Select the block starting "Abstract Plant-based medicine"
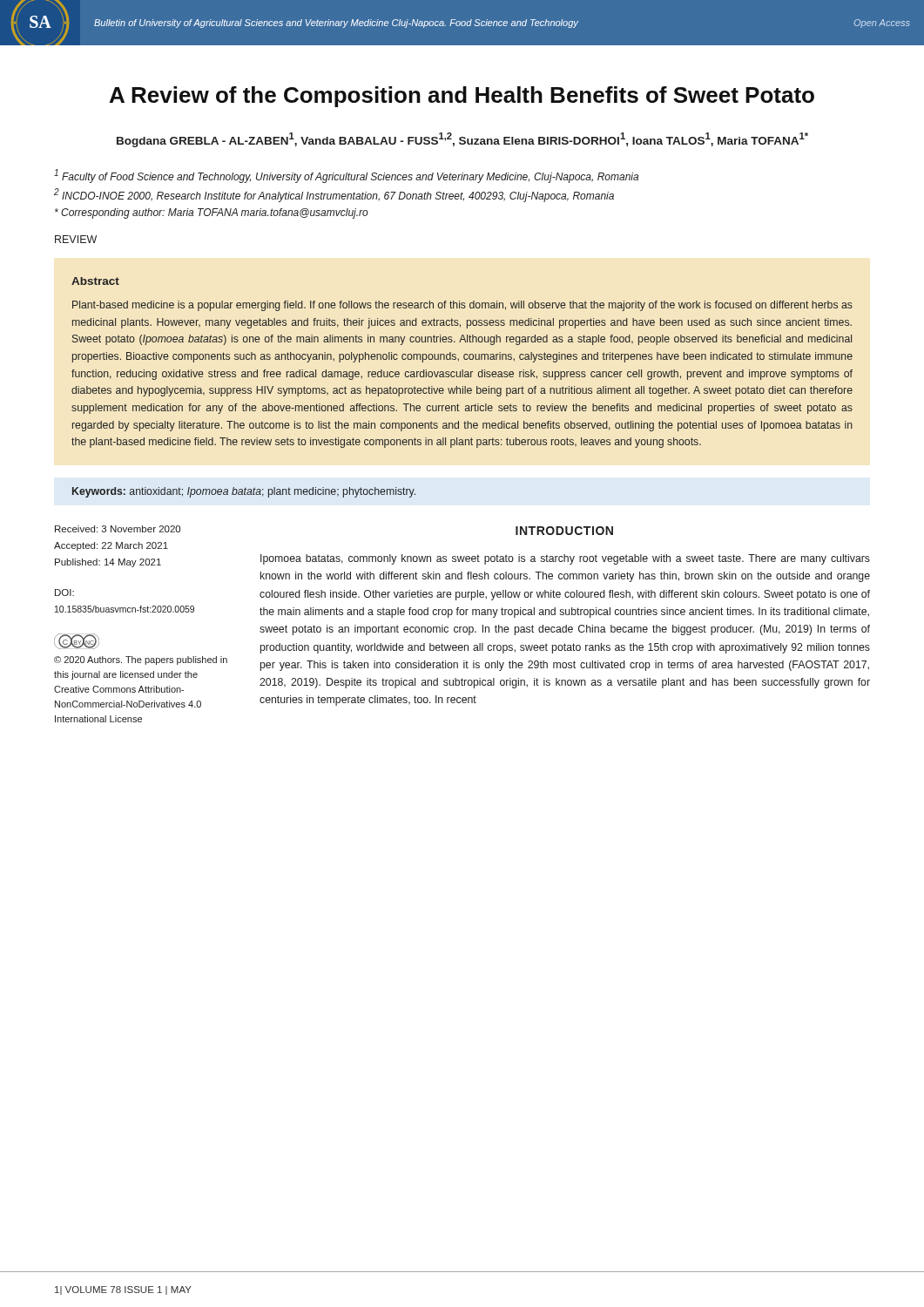The width and height of the screenshot is (924, 1307). 462,360
